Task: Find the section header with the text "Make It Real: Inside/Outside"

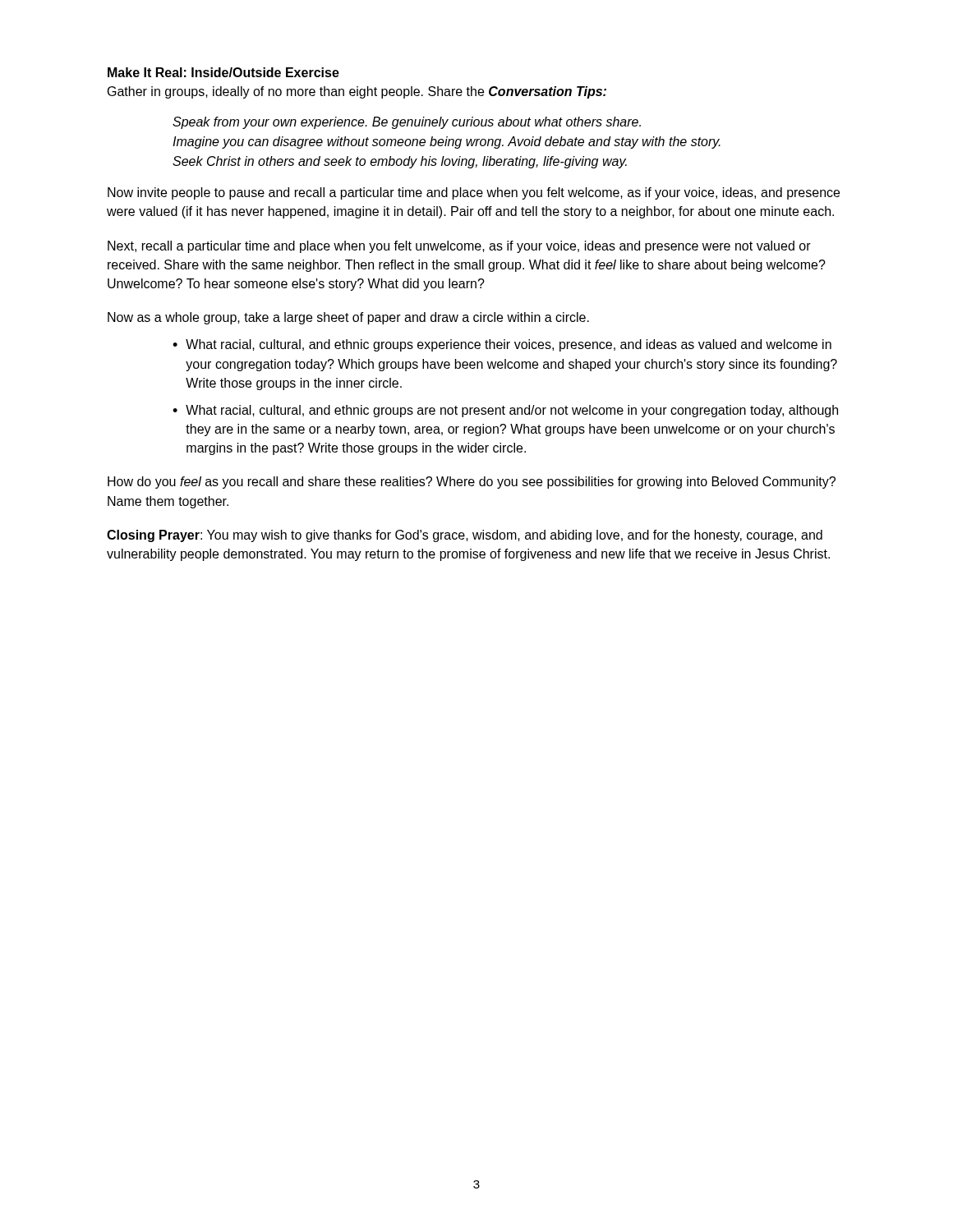Action: coord(223,73)
